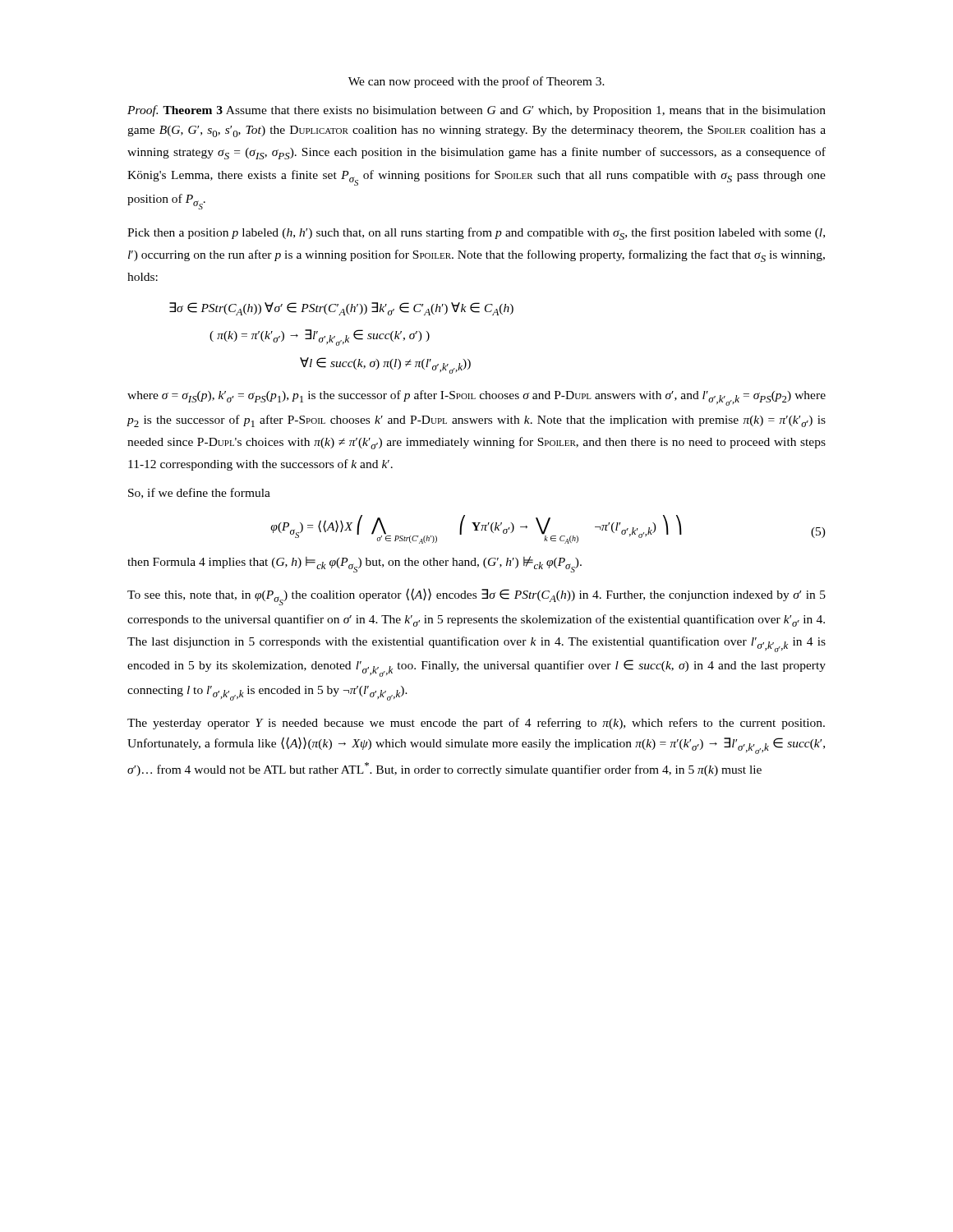The height and width of the screenshot is (1232, 953).
Task: Find the passage starting "The yesterday operator Y is needed because we"
Action: 476,746
